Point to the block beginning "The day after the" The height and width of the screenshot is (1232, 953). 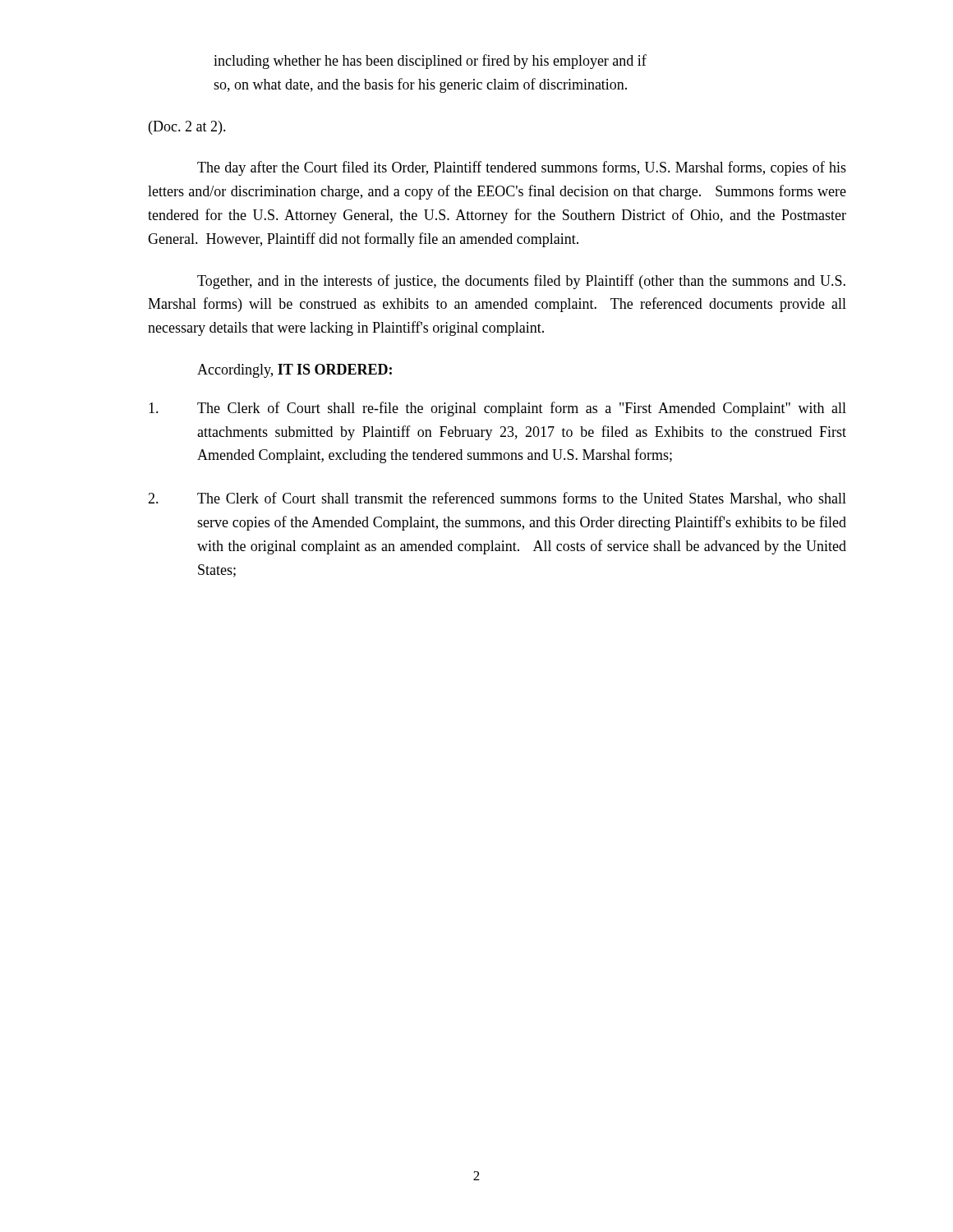pos(497,203)
